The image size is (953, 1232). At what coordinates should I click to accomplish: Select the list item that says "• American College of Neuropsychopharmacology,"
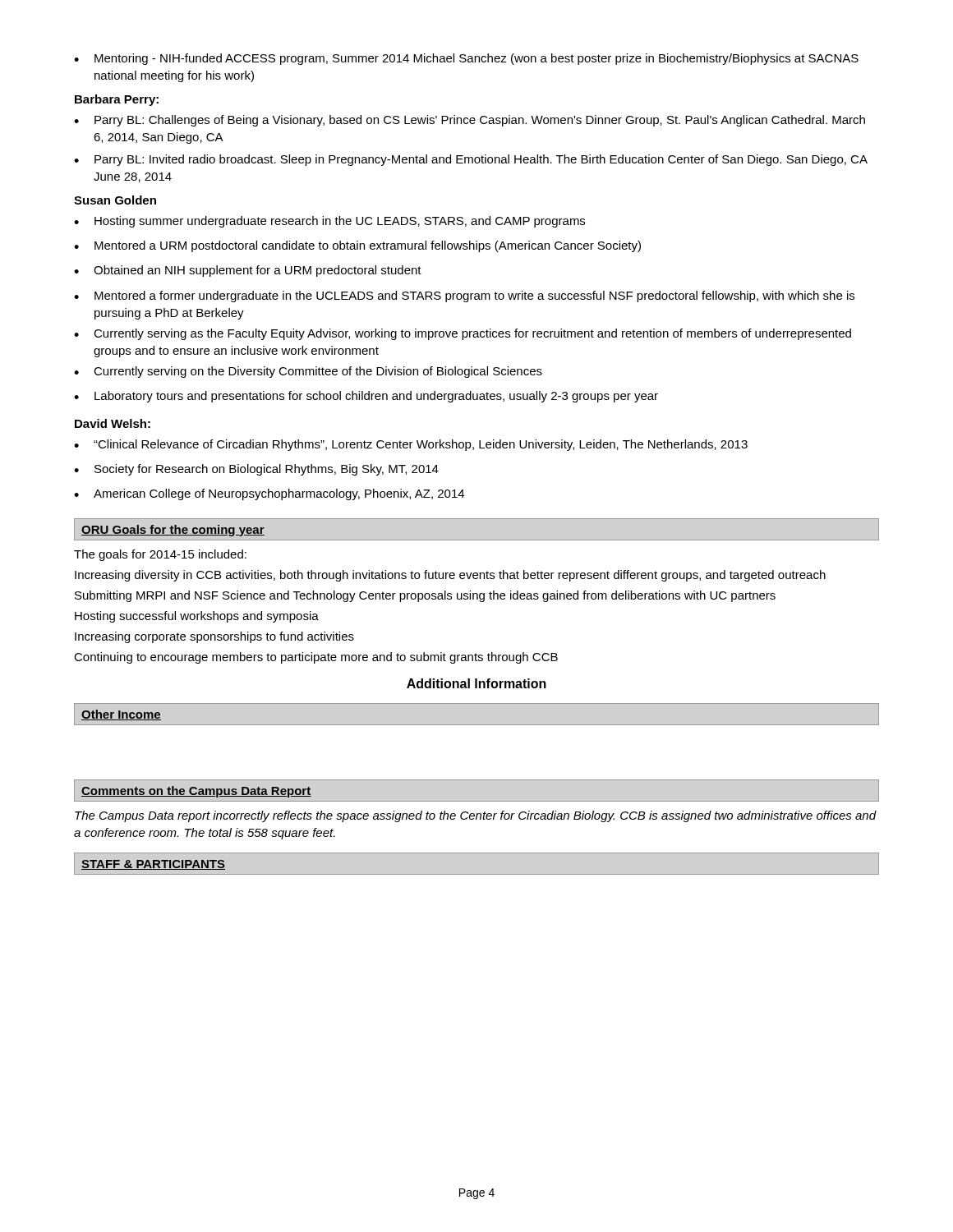tap(269, 494)
